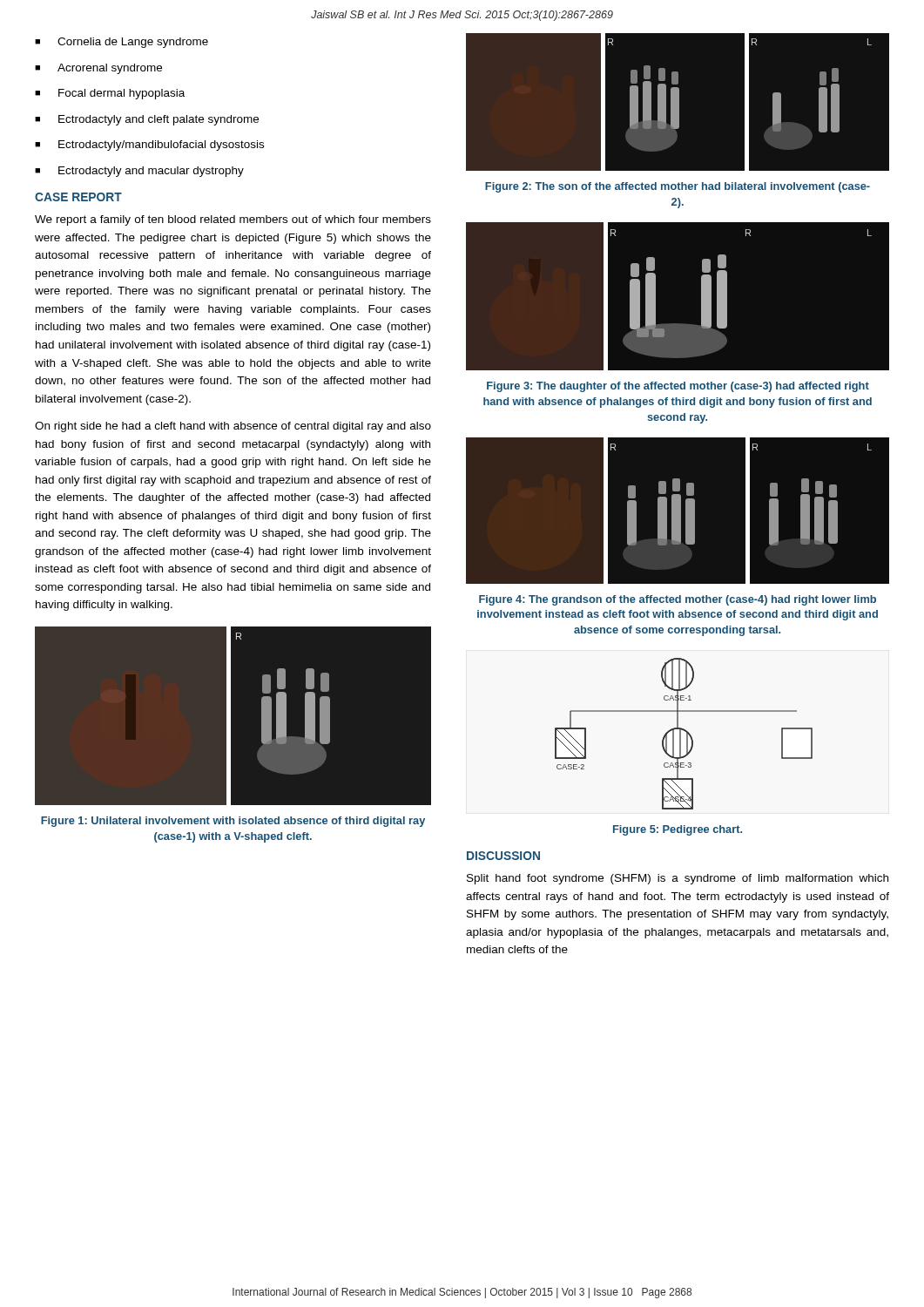Find the text starting "■ Focal dermal hypoplasia"
Image resolution: width=924 pixels, height=1307 pixels.
coord(110,93)
